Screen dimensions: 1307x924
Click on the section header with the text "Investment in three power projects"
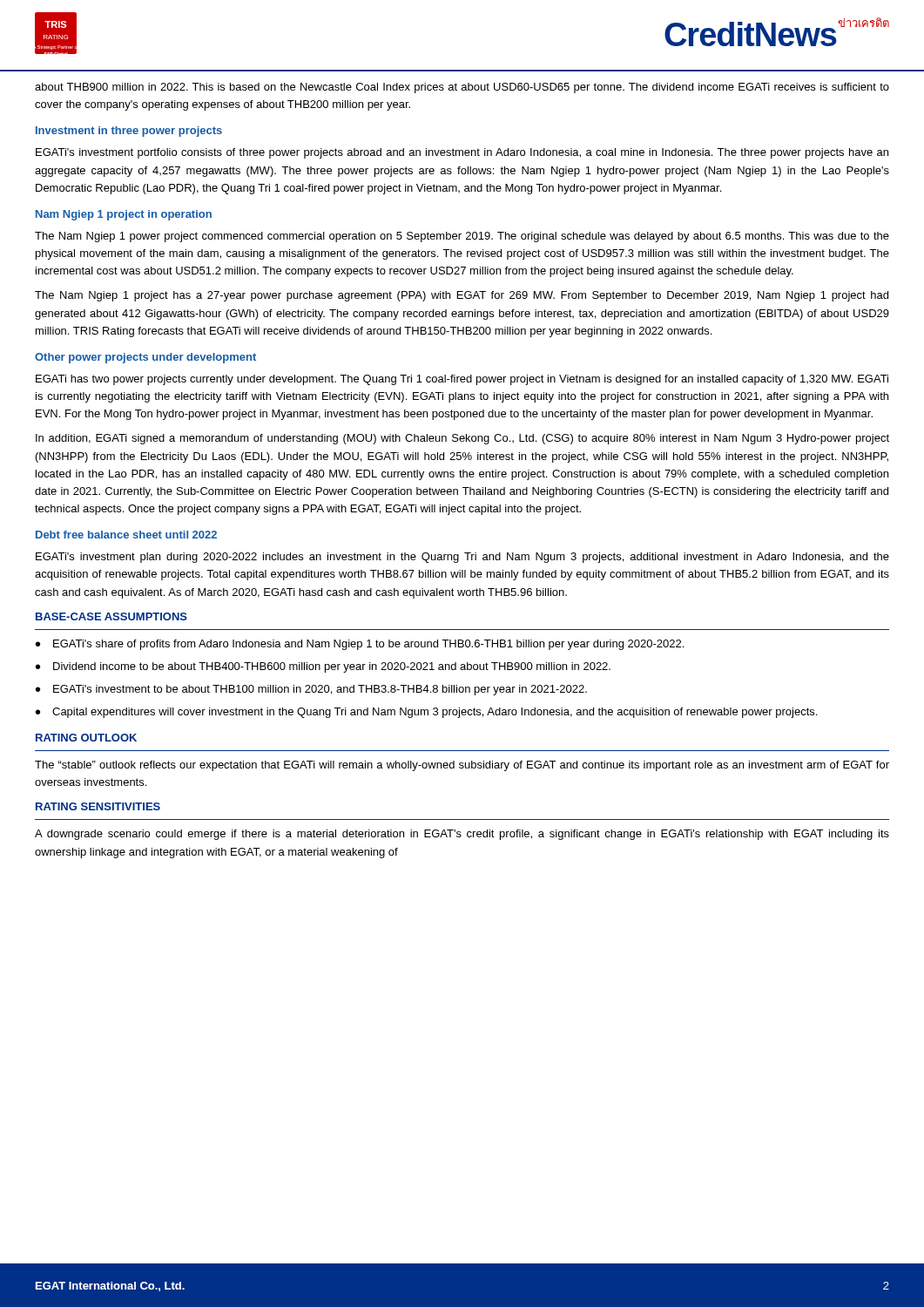[x=129, y=132]
